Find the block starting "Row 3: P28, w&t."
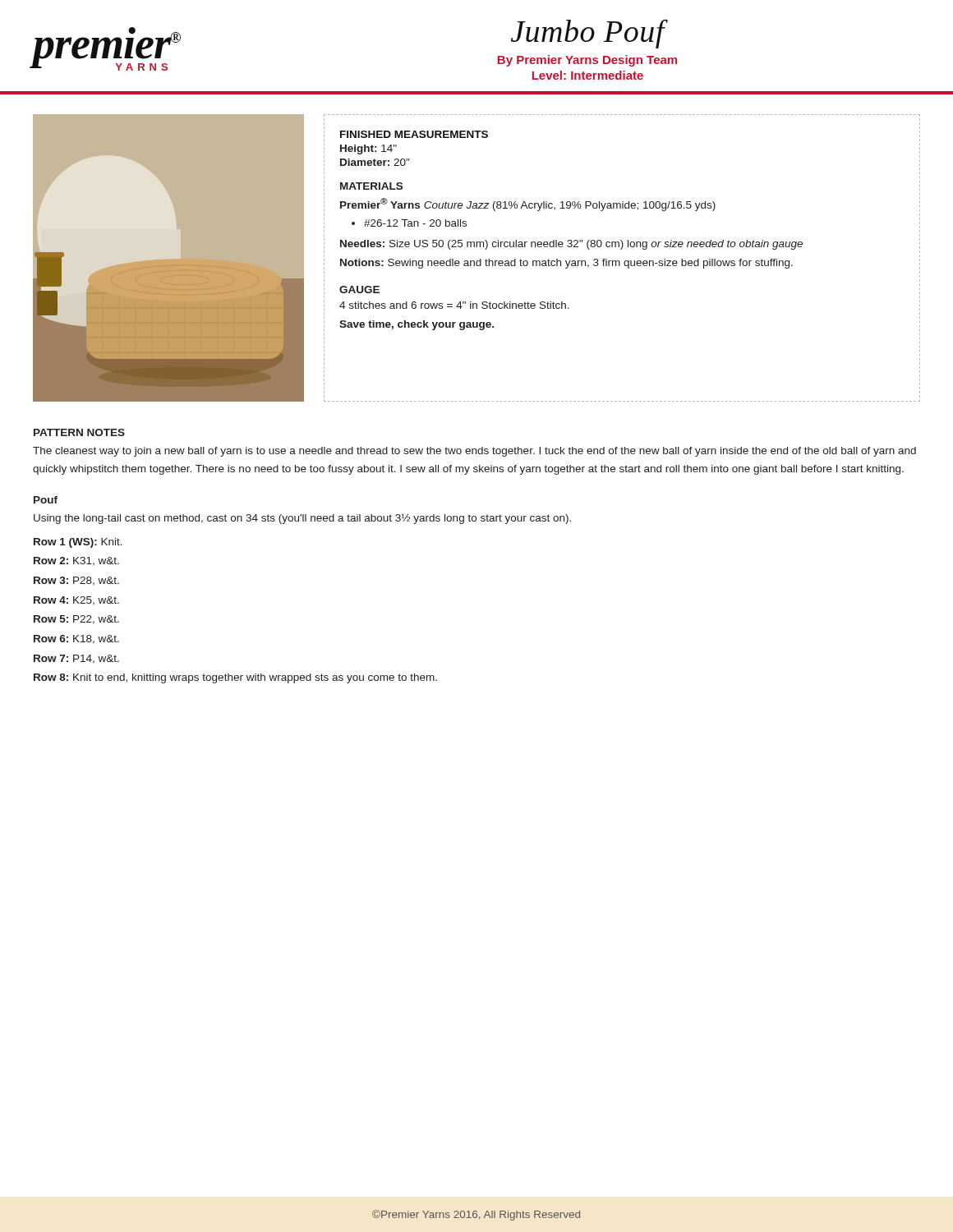Image resolution: width=953 pixels, height=1232 pixels. 76,580
